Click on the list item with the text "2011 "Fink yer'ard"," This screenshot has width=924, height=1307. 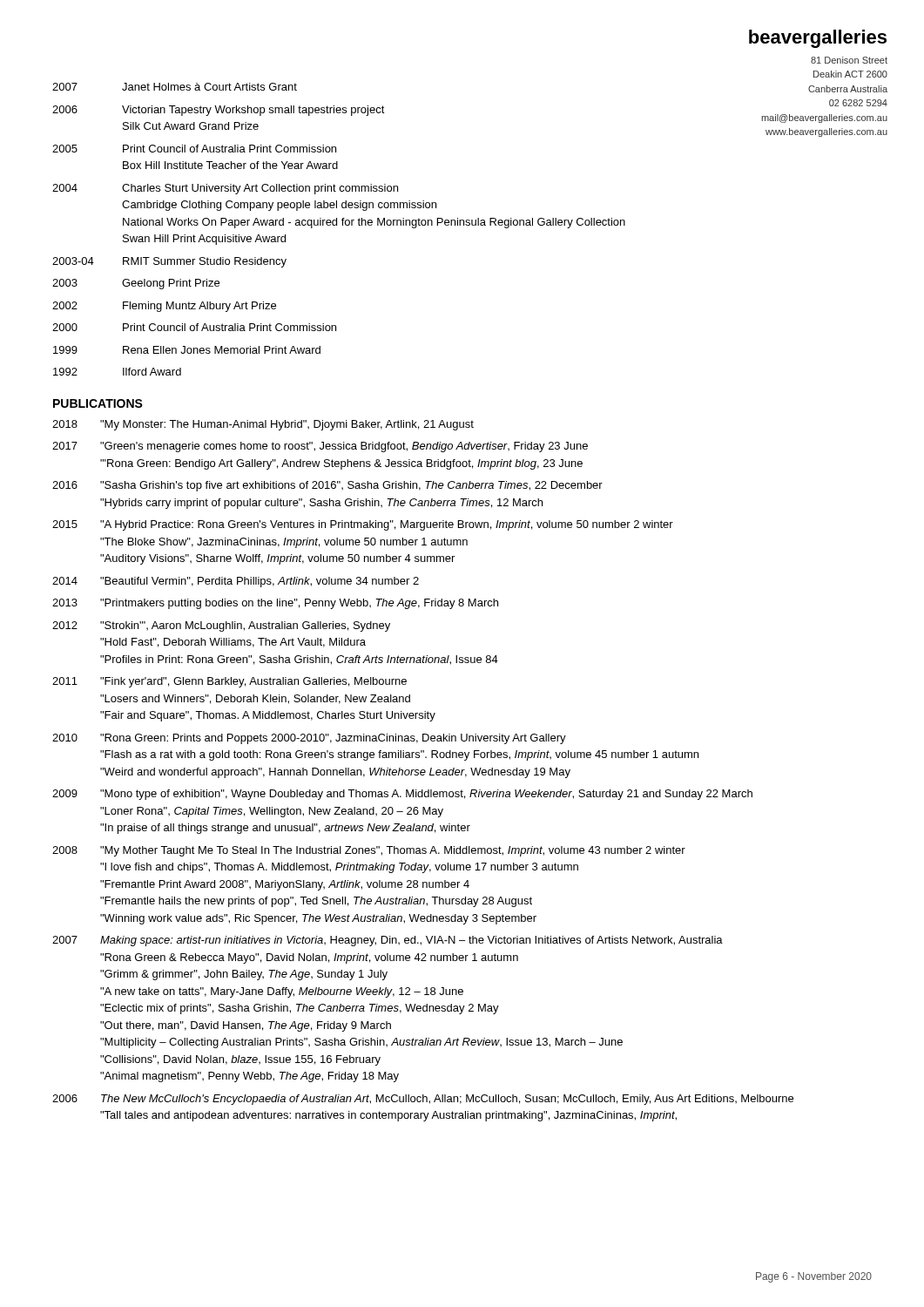pyautogui.click(x=229, y=682)
